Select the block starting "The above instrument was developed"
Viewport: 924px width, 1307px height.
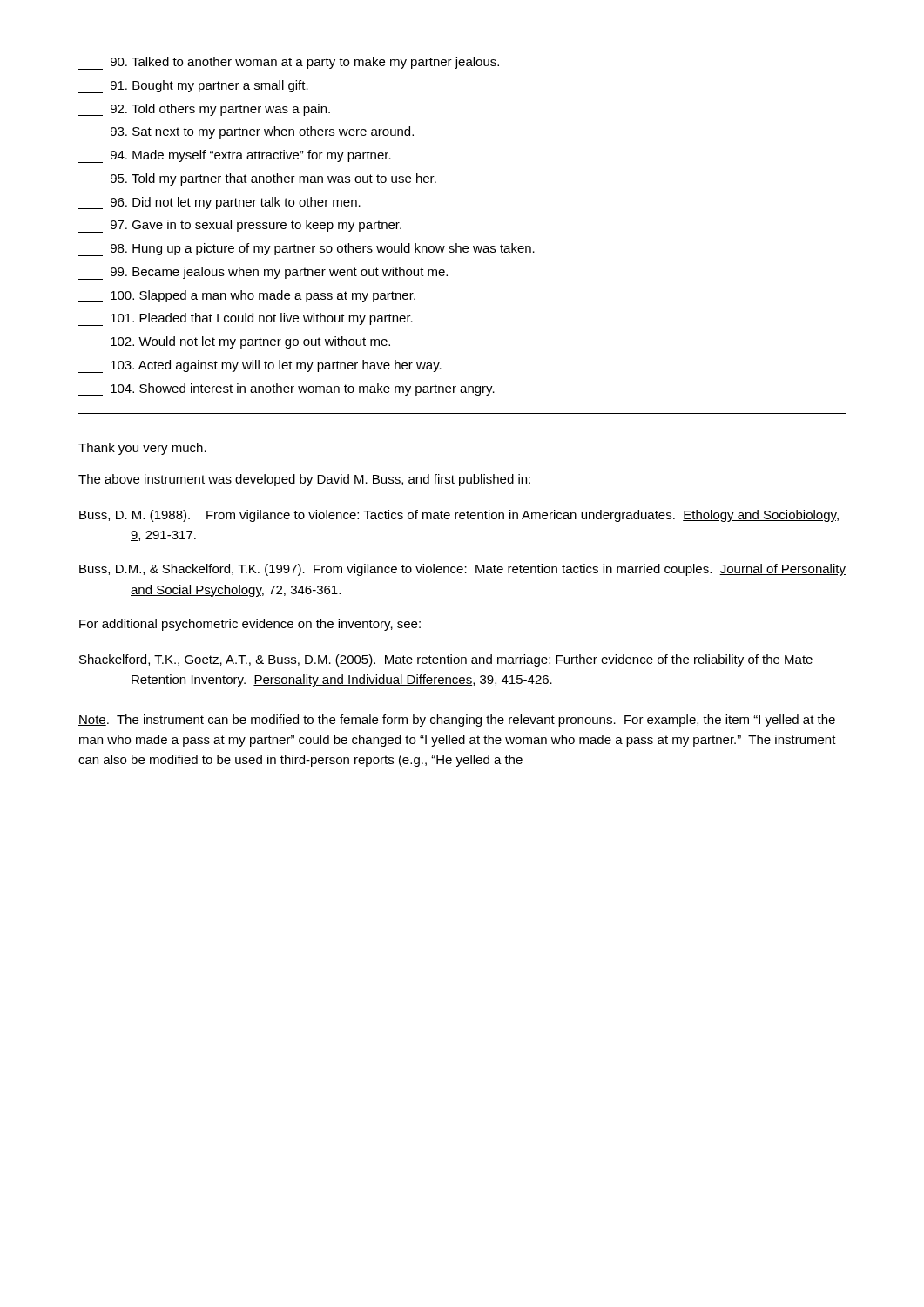click(305, 478)
